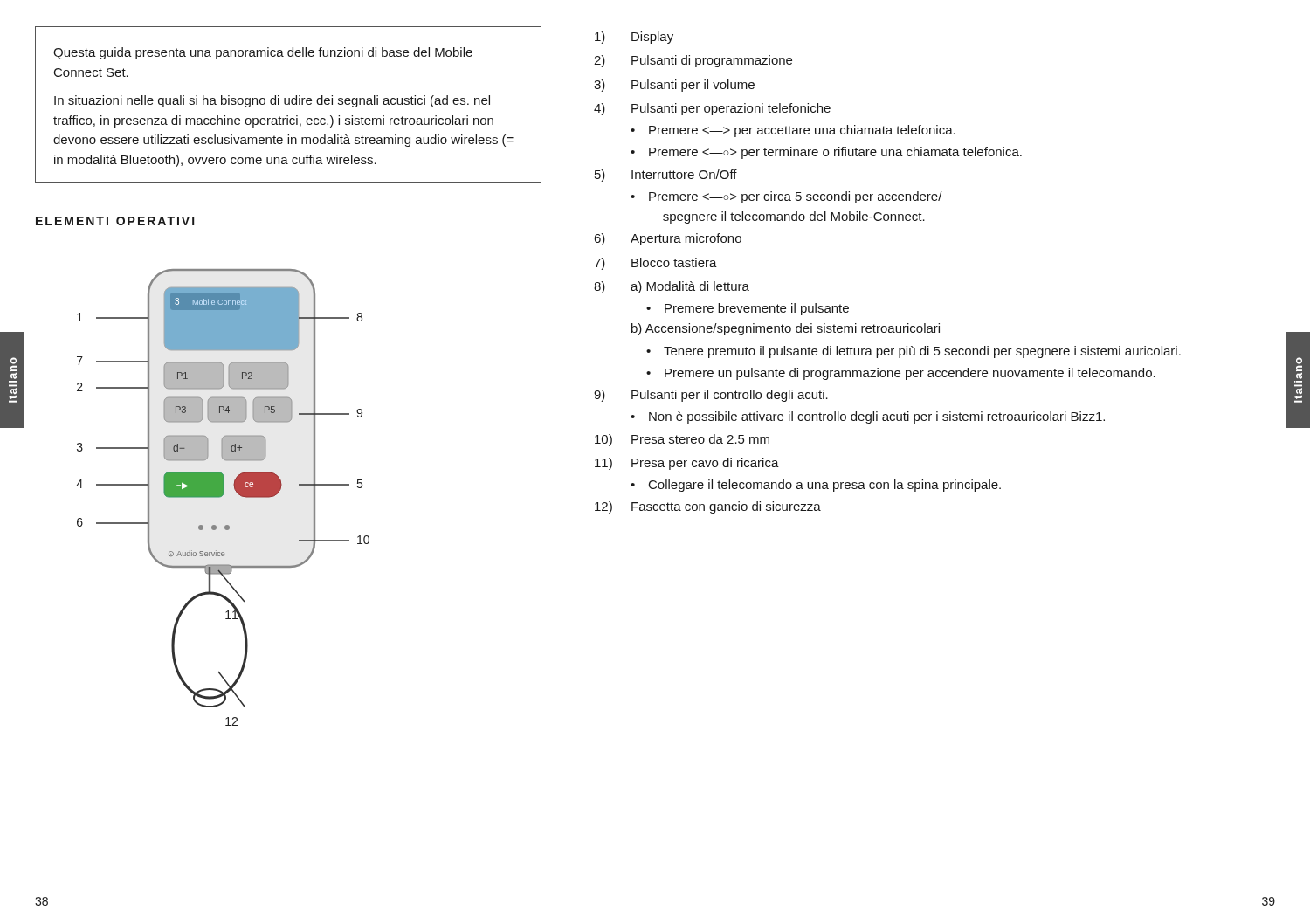
Task: Locate the passage starting "2) Pulsanti di programmazione"
Action: click(693, 61)
